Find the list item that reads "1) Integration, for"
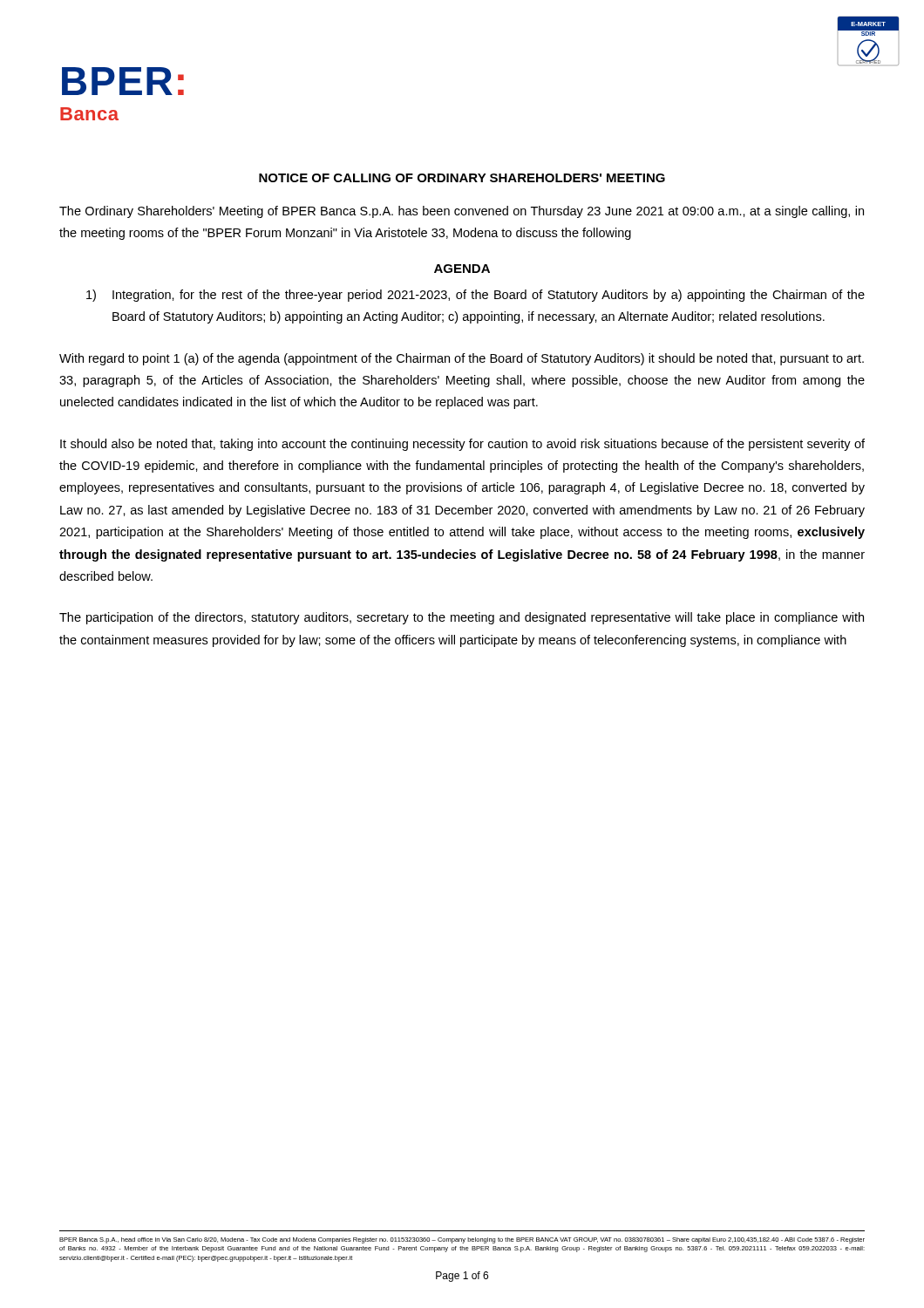 (475, 306)
